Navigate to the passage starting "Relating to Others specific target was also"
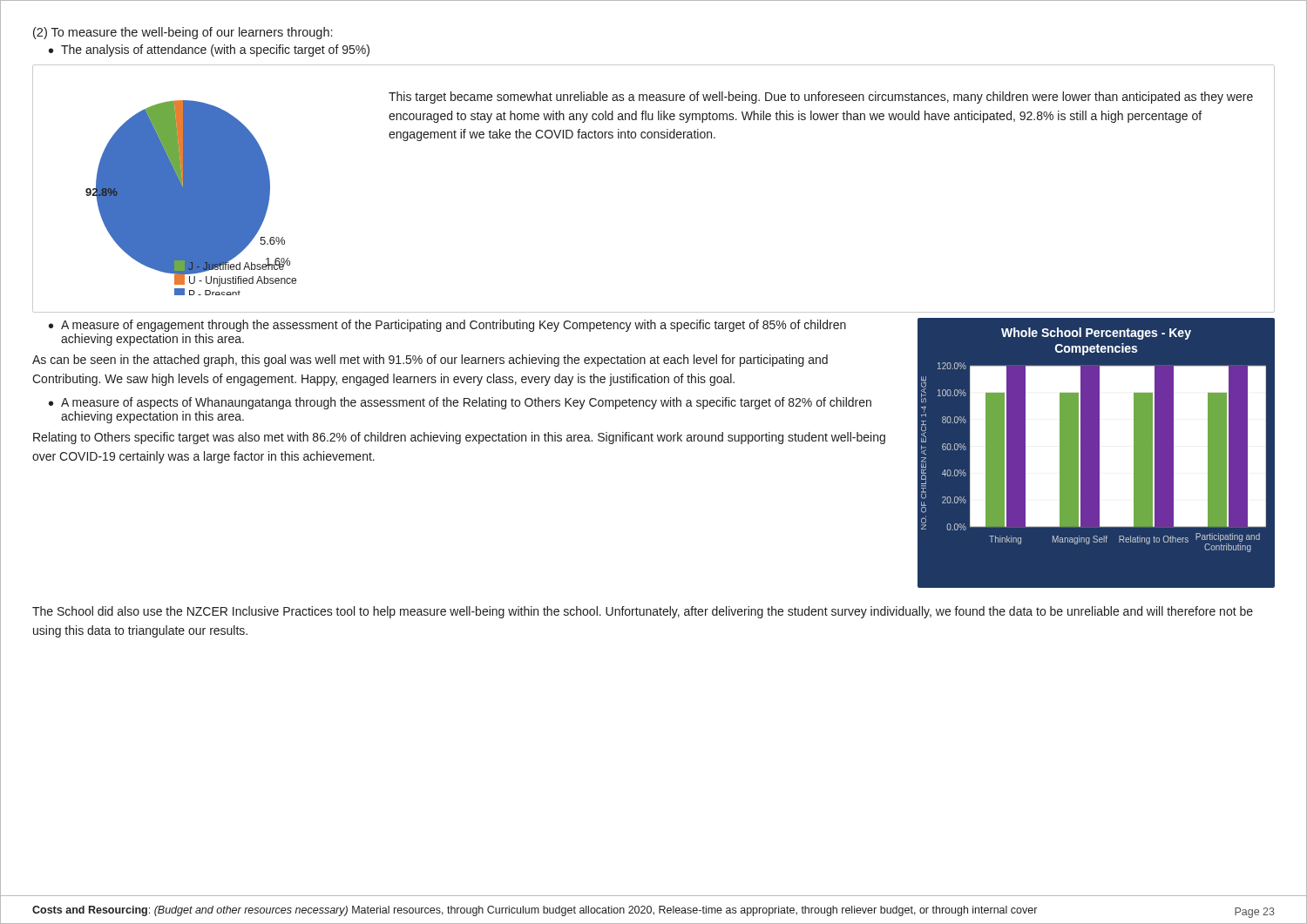 point(459,447)
